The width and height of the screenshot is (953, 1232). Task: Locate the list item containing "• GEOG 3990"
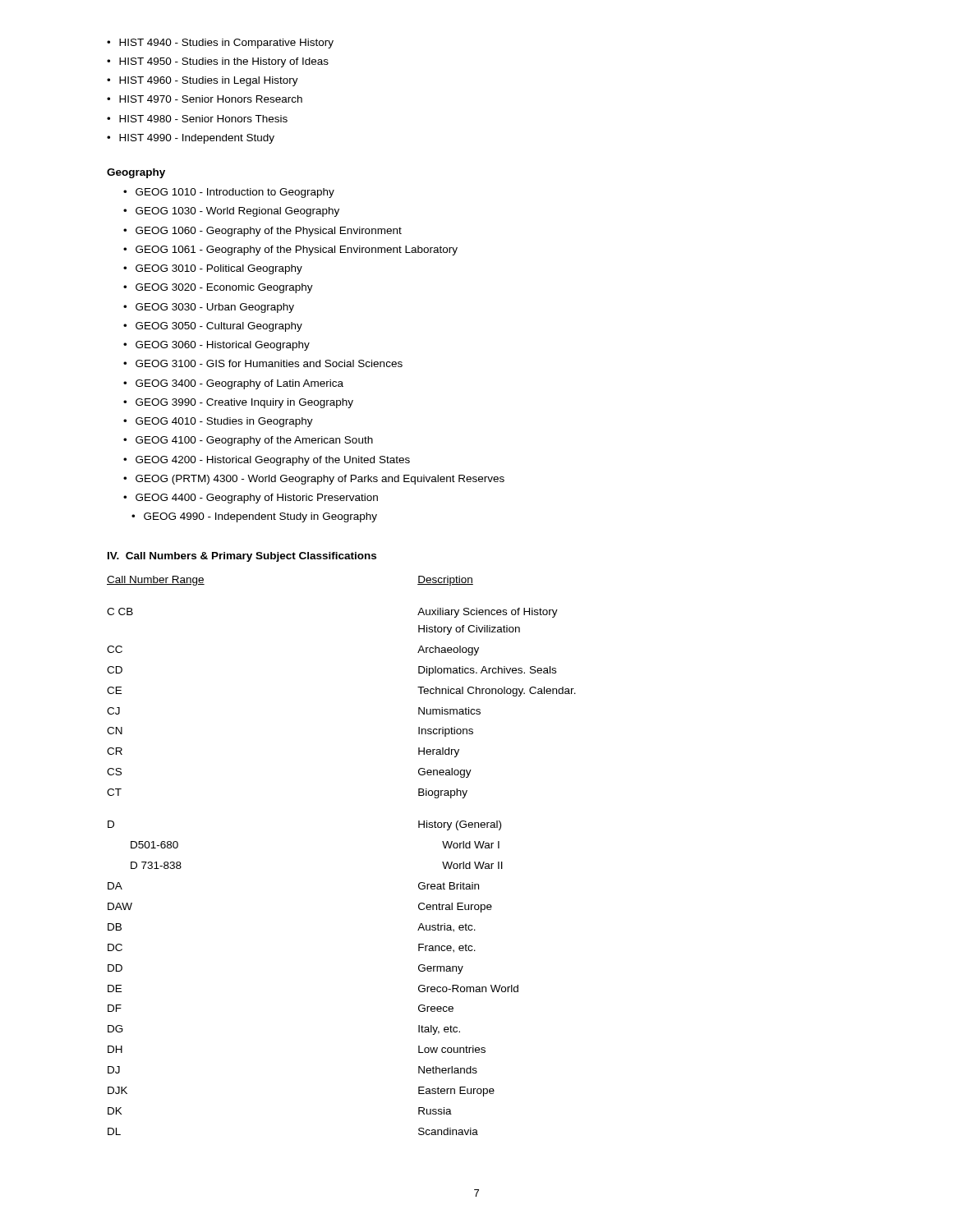pos(238,402)
